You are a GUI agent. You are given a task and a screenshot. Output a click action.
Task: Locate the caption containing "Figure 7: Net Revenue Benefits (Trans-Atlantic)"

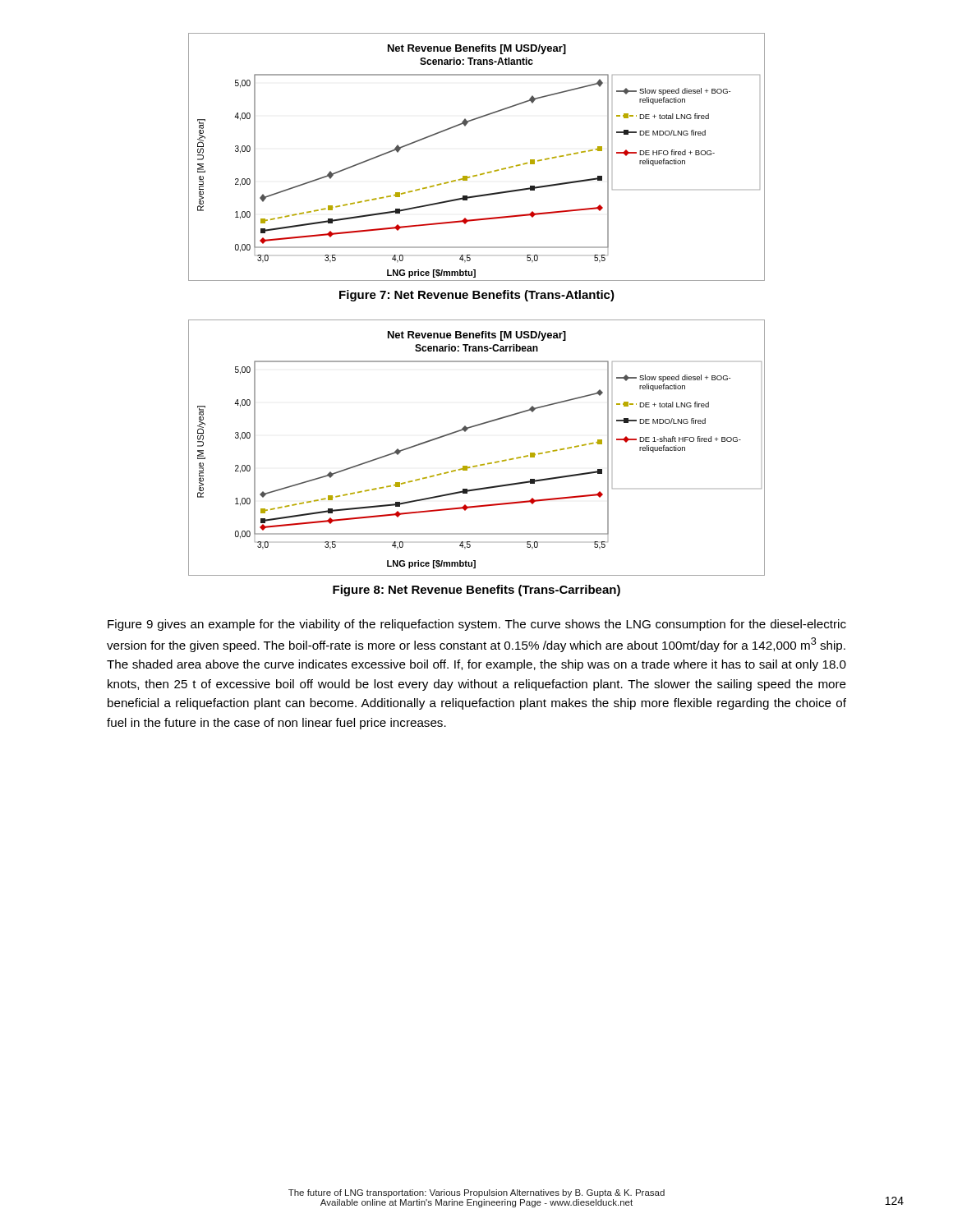[476, 294]
